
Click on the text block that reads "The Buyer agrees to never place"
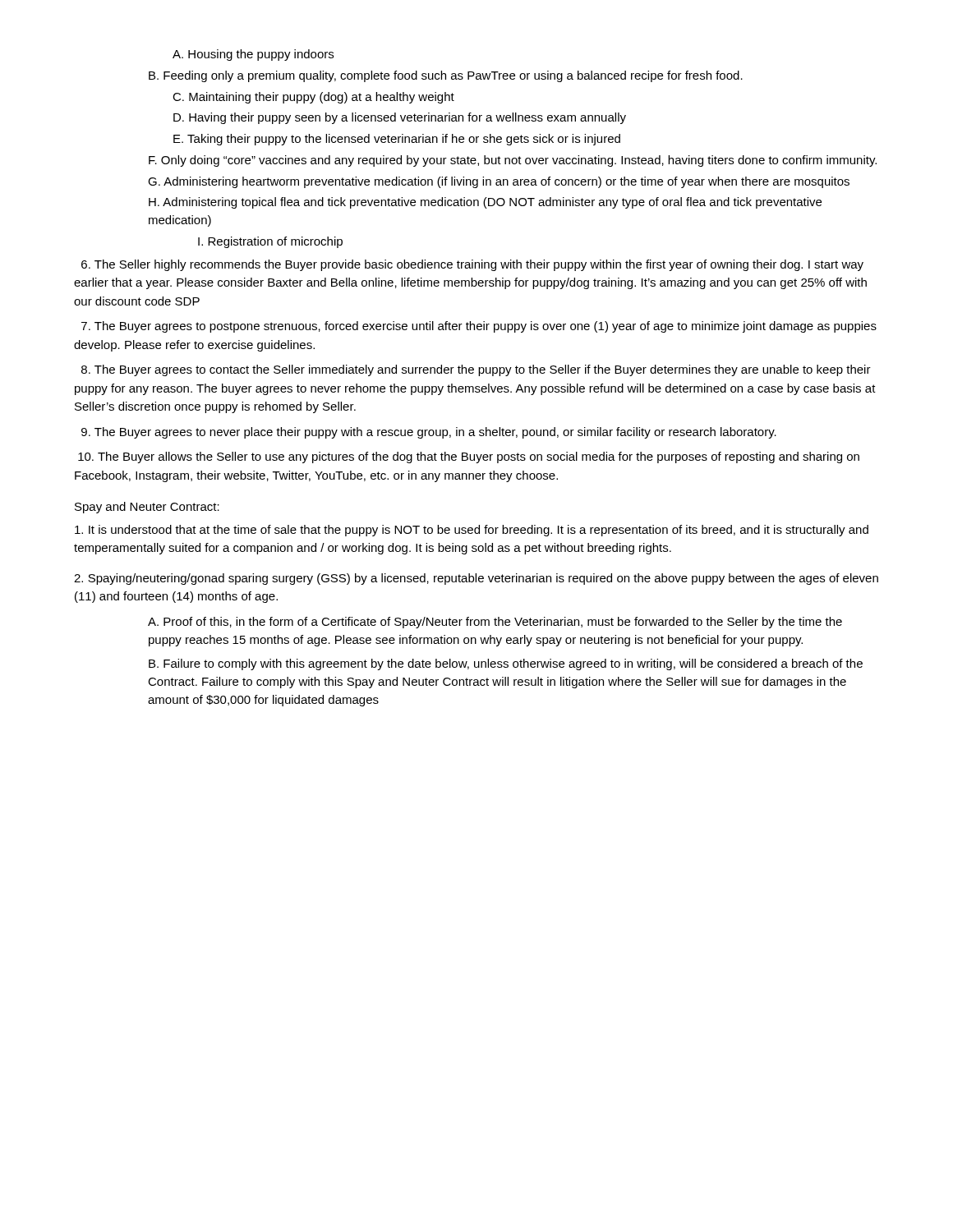425,431
